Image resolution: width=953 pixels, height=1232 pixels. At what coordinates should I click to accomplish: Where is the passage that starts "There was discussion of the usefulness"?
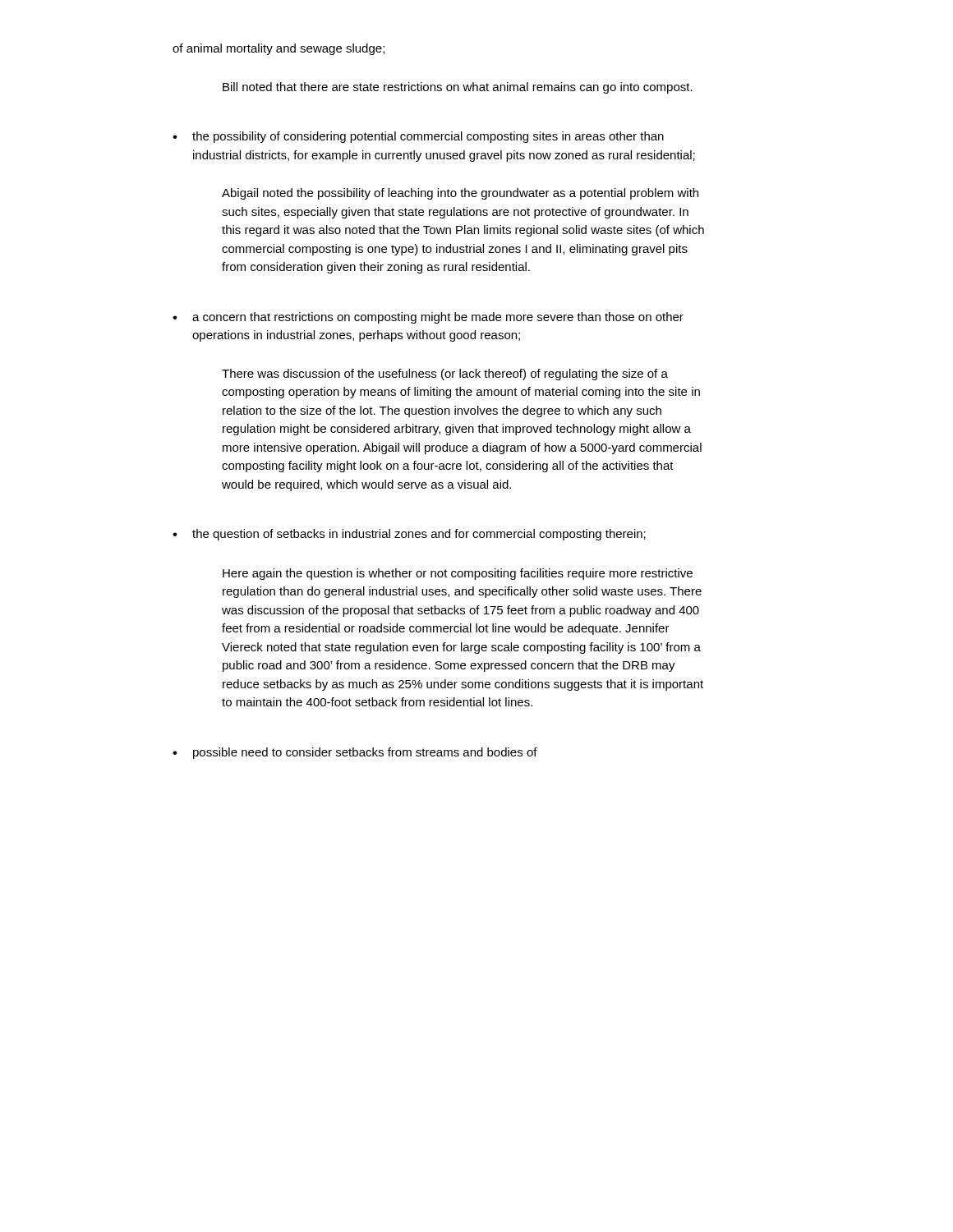point(462,428)
